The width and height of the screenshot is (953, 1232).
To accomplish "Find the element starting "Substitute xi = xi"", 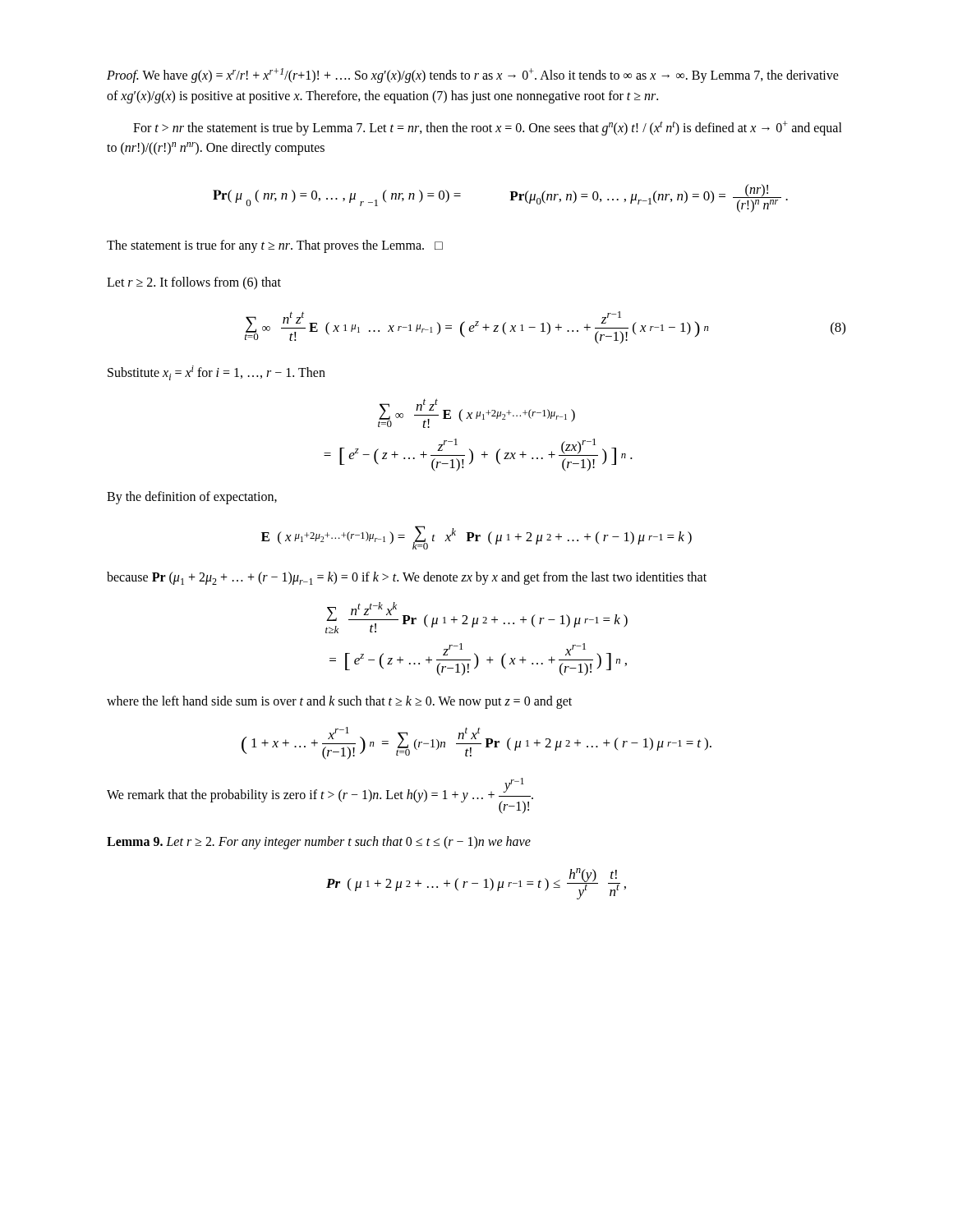I will (216, 373).
